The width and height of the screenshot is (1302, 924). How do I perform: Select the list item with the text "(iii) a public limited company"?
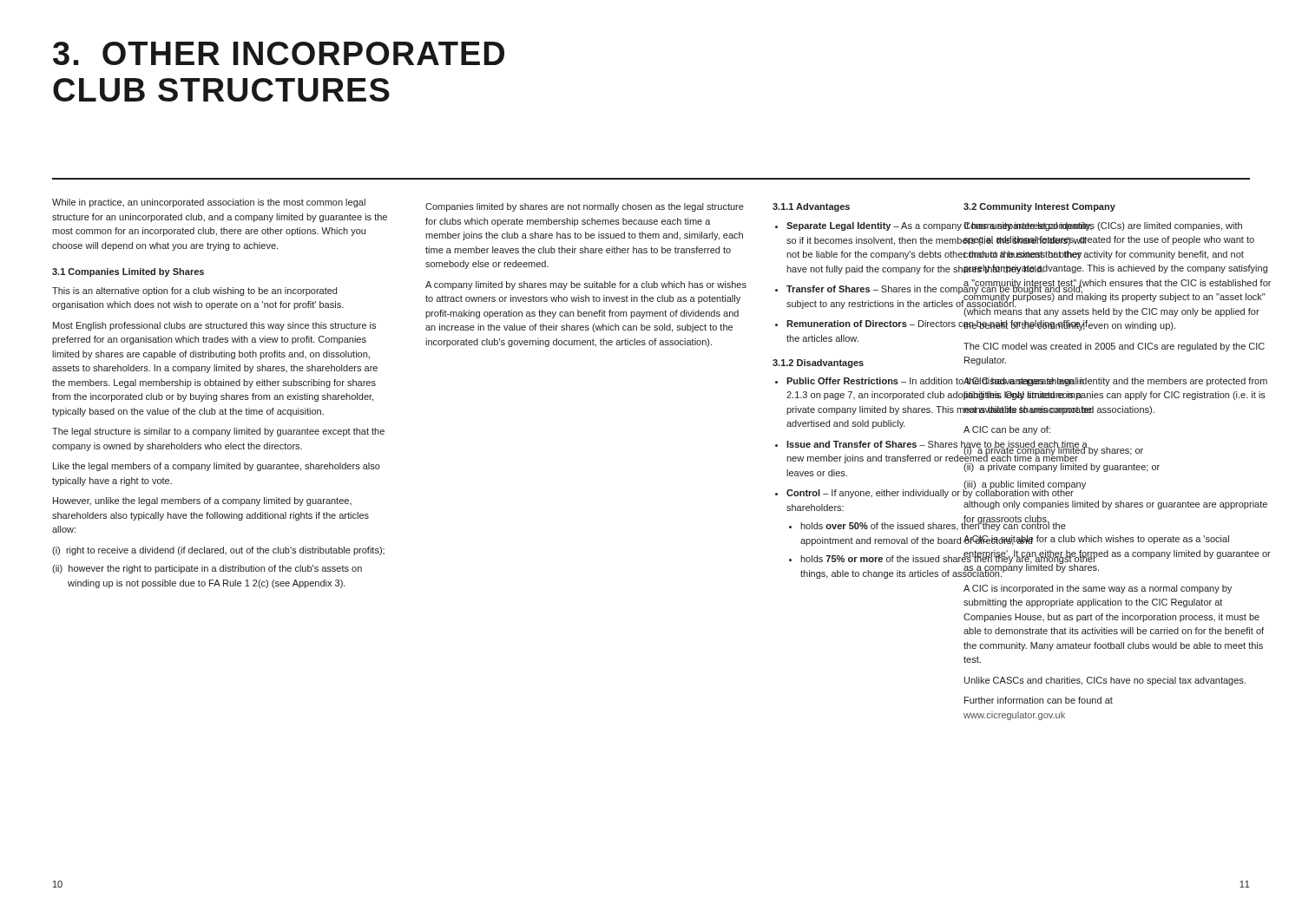[x=1025, y=486]
